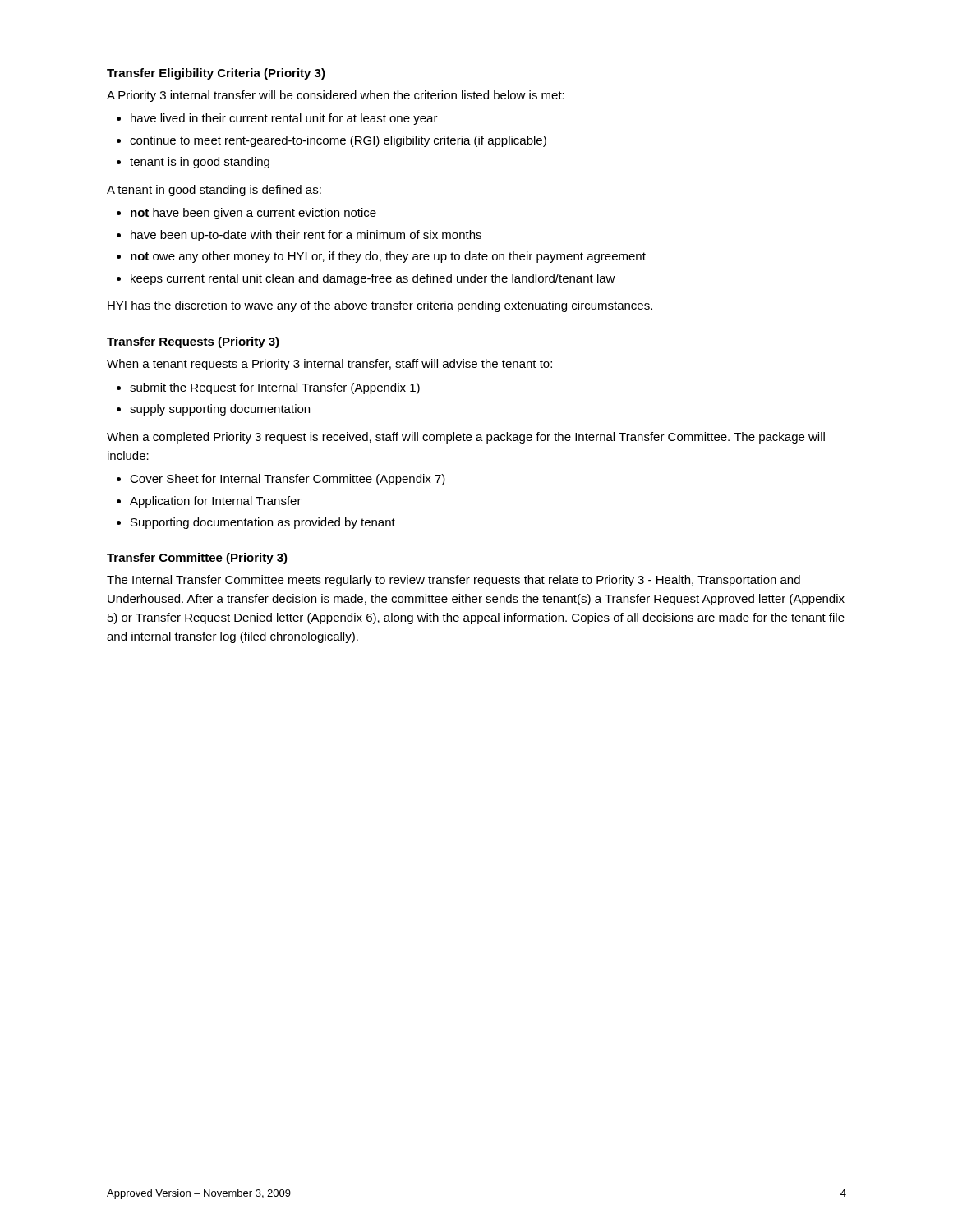Select the list item that reads "keeps current rental unit clean and damage-free as"
The image size is (953, 1232).
pos(372,278)
